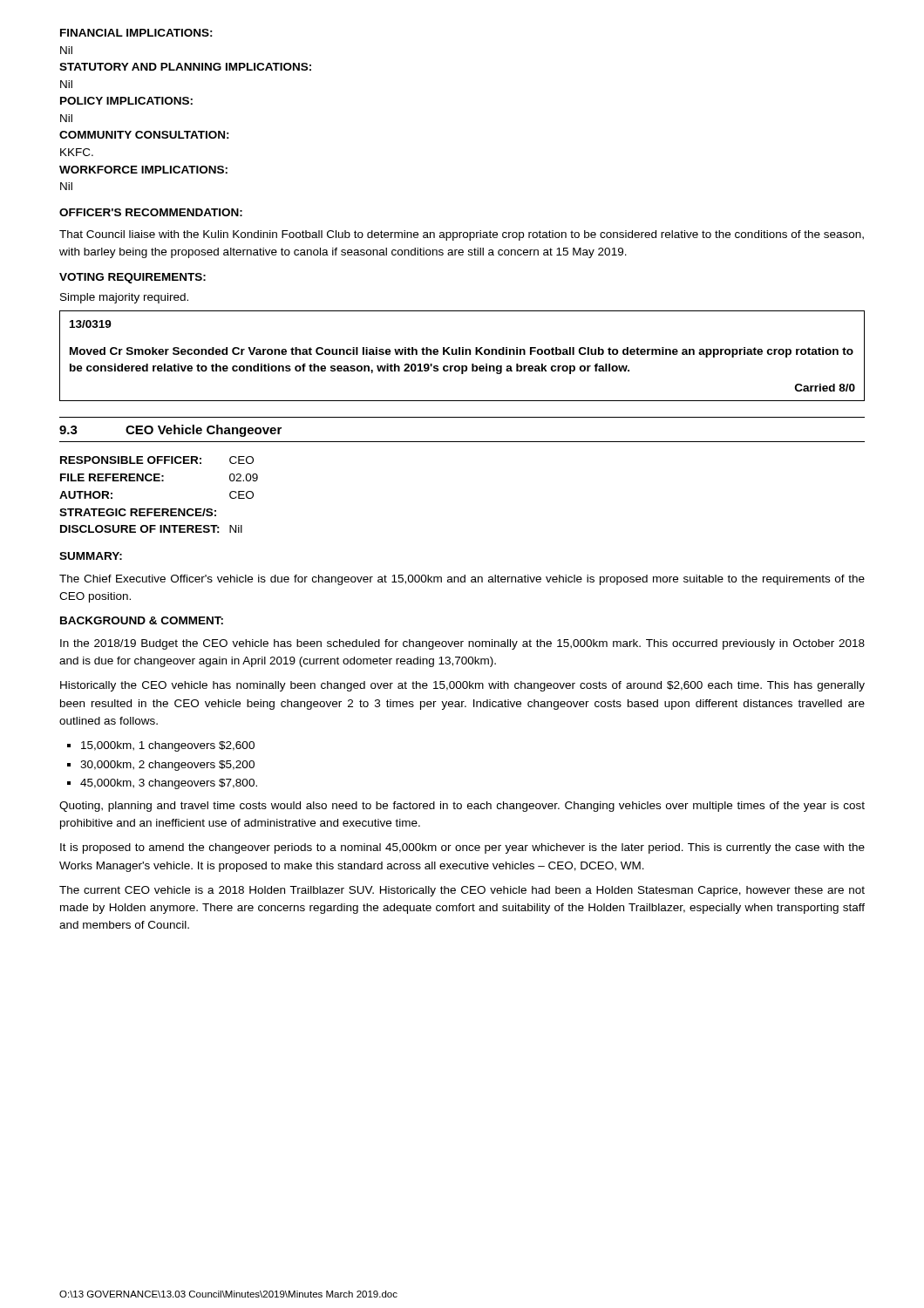Locate the region starting "BACKGROUND & COMMENT:"
This screenshot has width=924, height=1308.
(x=142, y=620)
